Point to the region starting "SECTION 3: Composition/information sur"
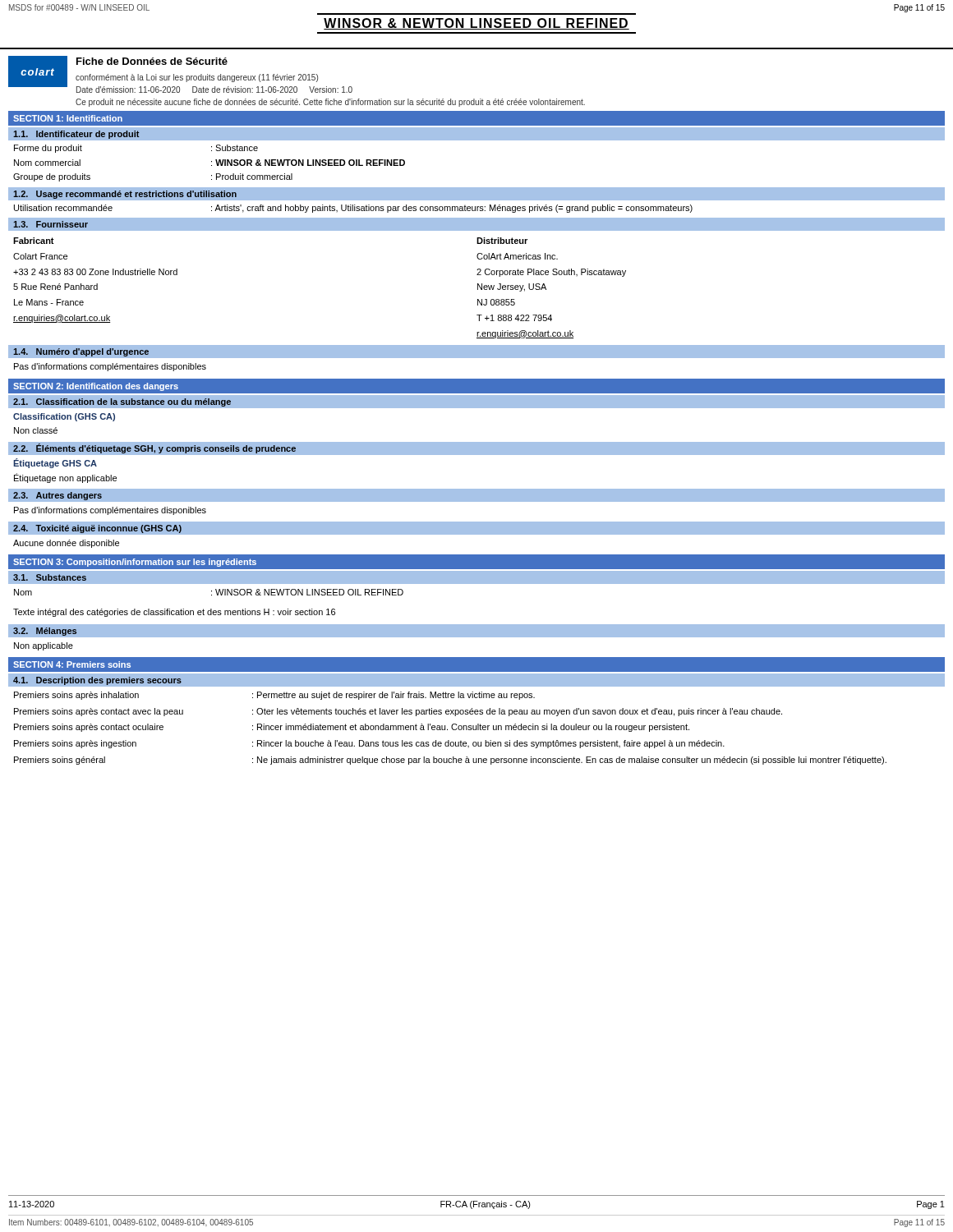Screen dimensions: 1232x953 (135, 562)
